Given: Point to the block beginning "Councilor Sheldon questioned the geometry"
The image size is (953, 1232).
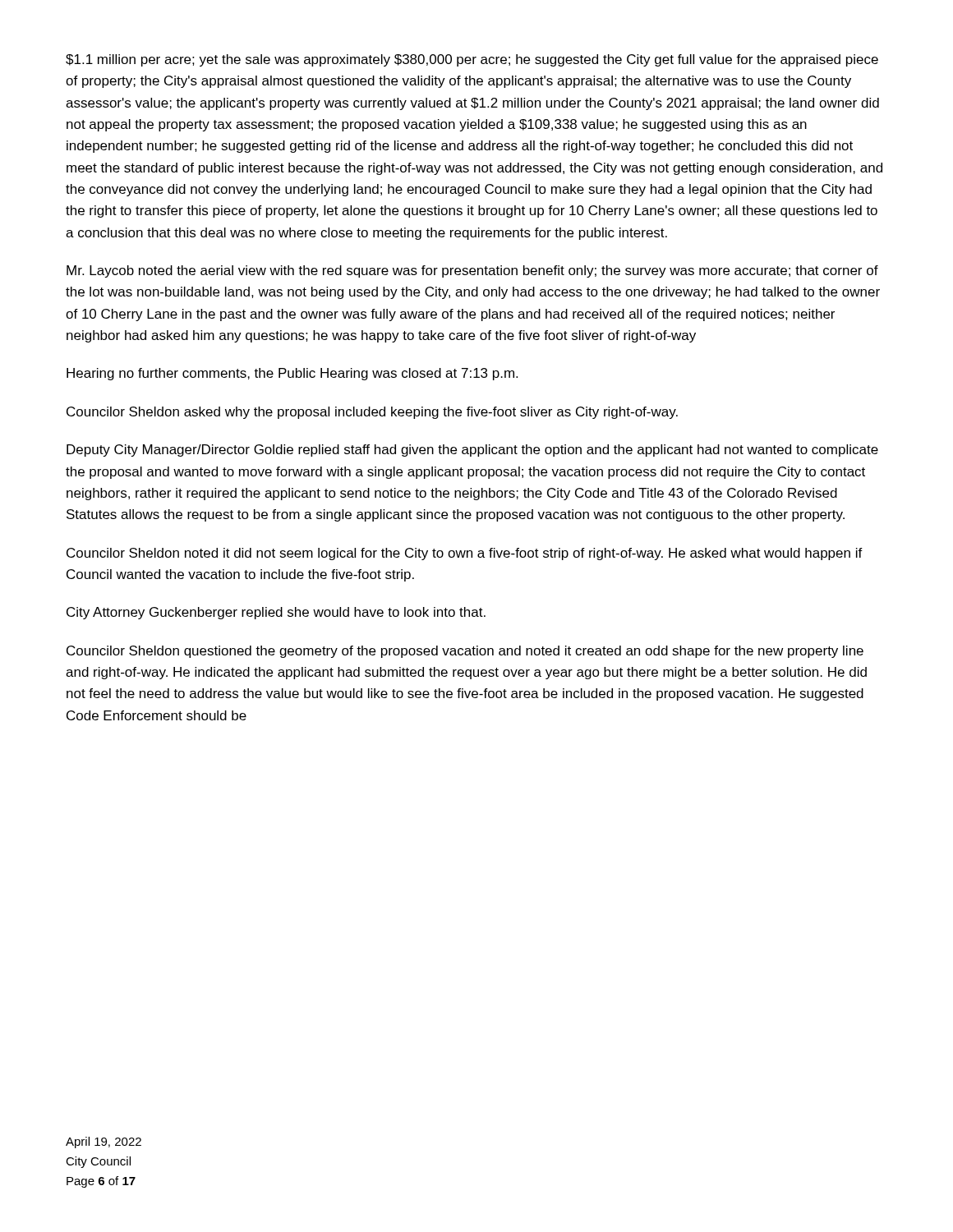Looking at the screenshot, I should coord(467,683).
